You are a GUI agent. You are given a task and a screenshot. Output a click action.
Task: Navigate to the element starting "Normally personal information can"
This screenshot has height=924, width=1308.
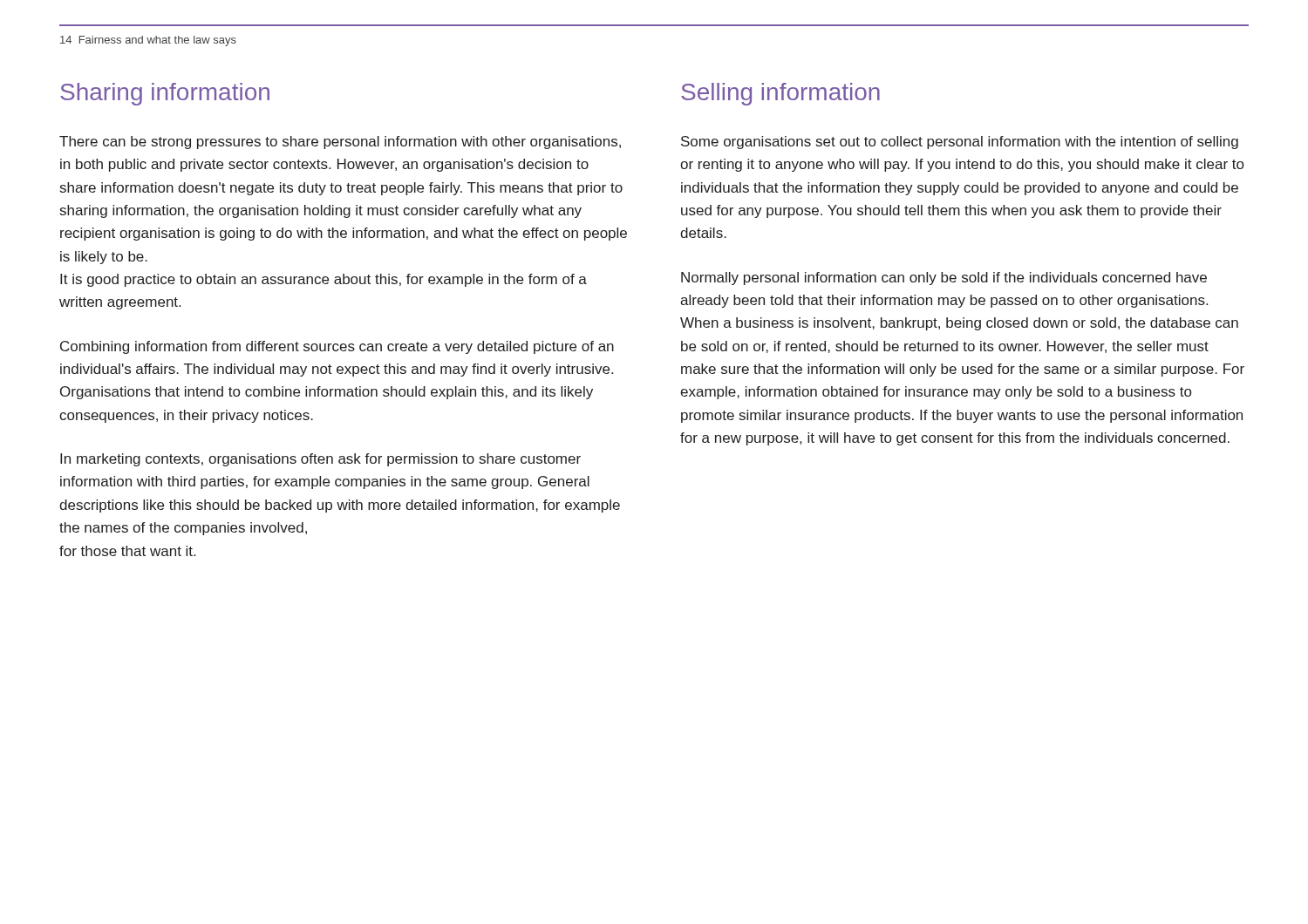pos(962,358)
